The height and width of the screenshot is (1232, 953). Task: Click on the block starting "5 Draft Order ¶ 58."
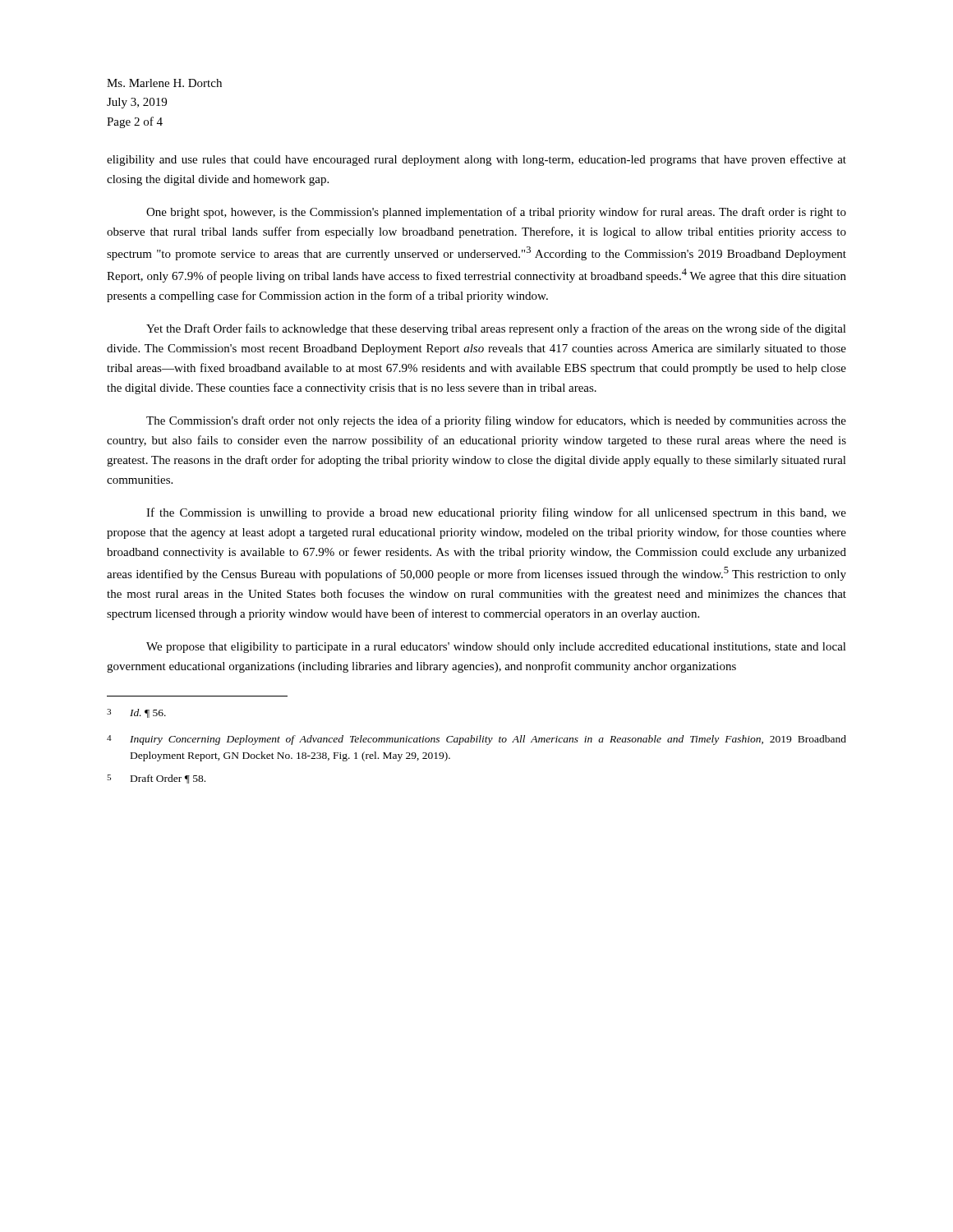[x=156, y=779]
